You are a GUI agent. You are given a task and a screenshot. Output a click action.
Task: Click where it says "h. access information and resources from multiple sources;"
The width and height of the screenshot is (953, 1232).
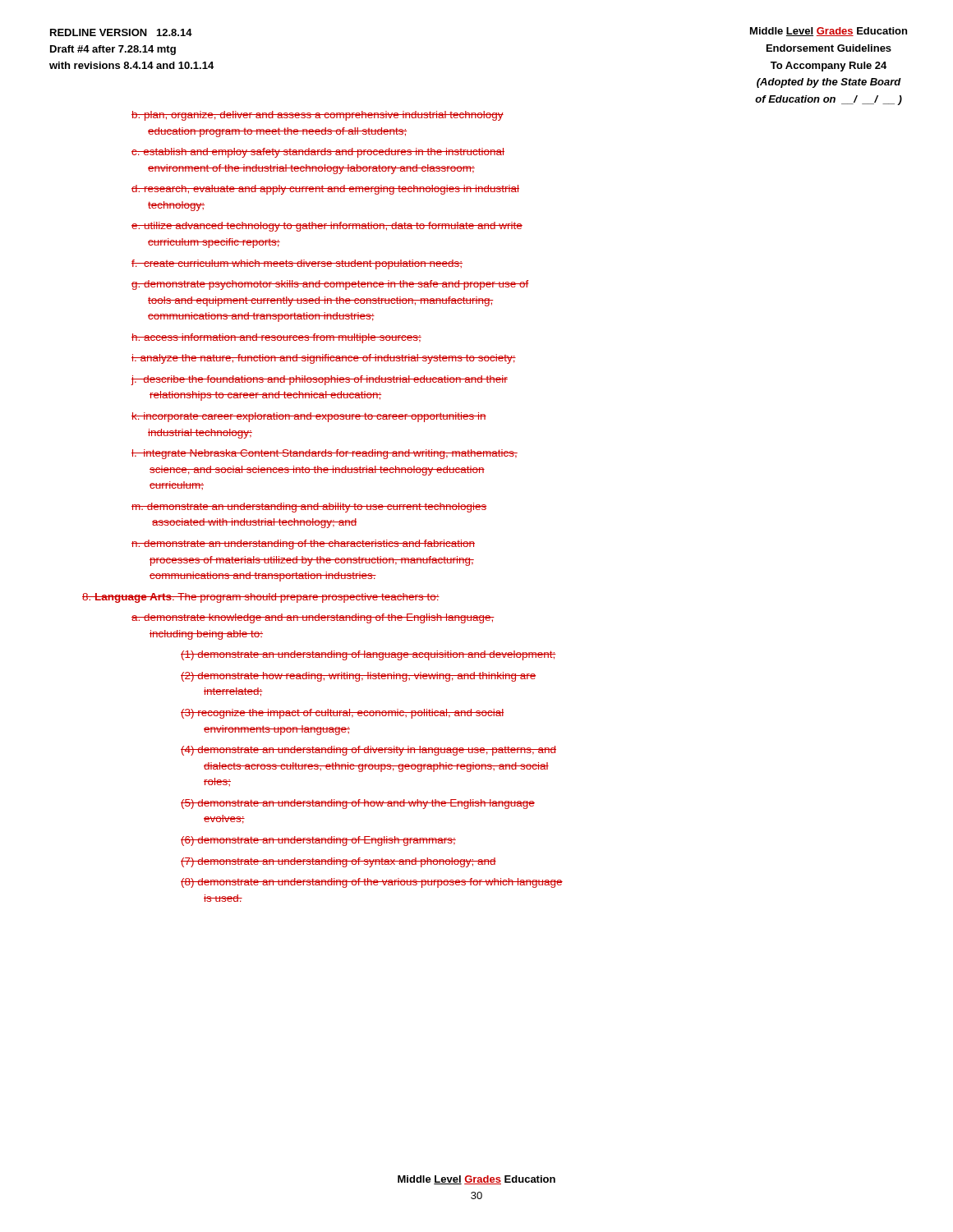click(276, 337)
